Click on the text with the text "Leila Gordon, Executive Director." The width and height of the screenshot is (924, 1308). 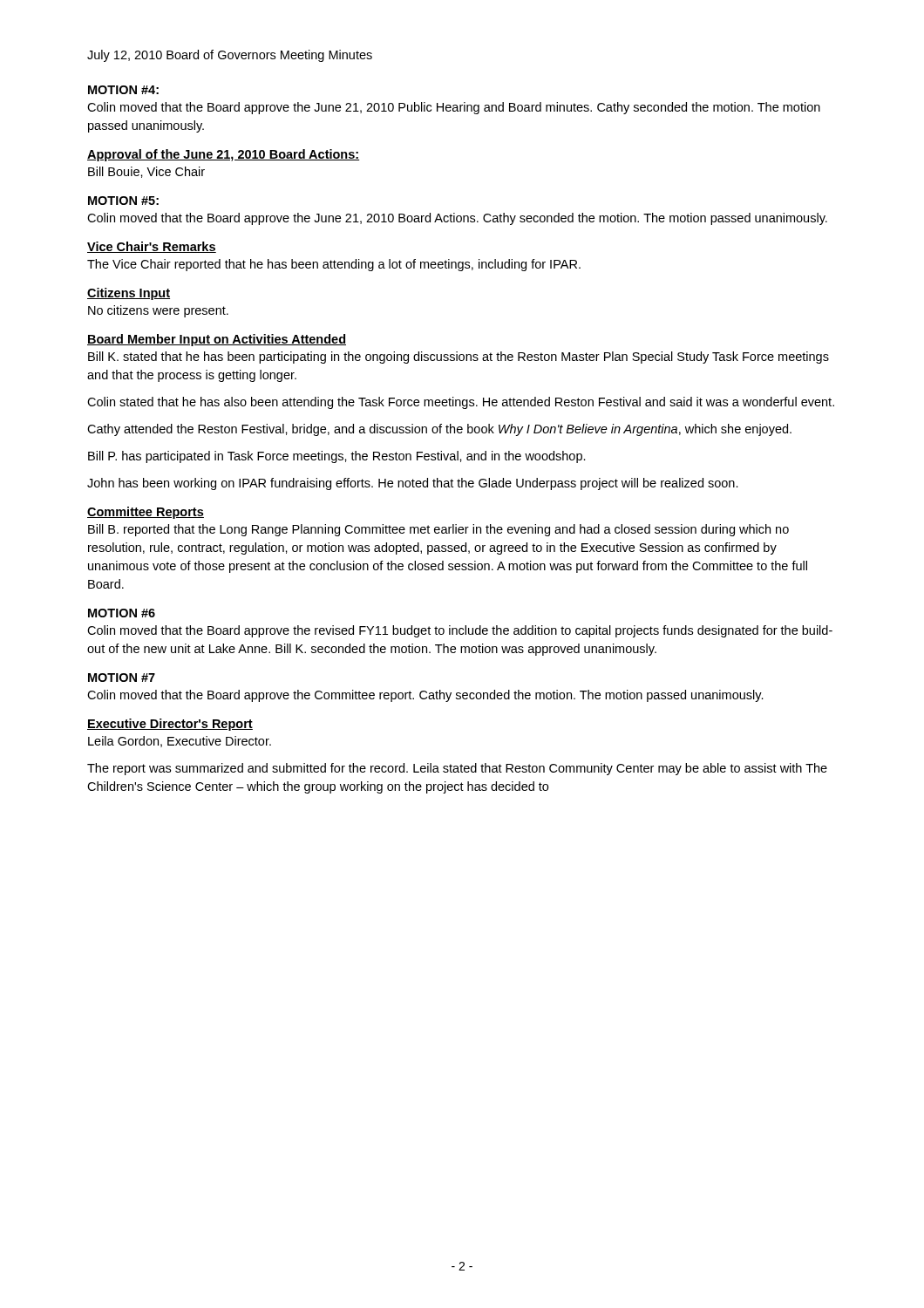click(180, 742)
